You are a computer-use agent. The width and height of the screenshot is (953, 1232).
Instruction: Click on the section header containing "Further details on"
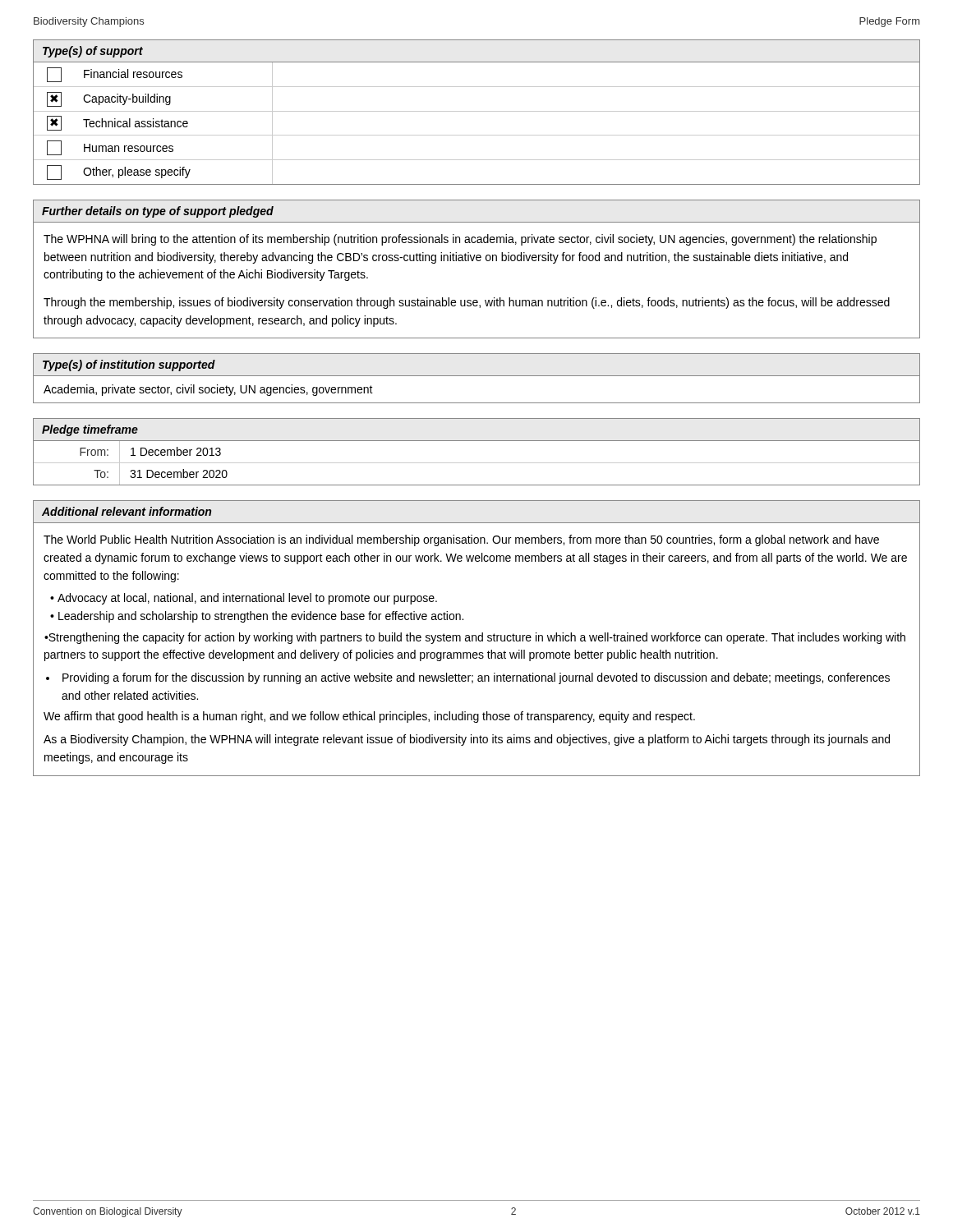[x=158, y=211]
